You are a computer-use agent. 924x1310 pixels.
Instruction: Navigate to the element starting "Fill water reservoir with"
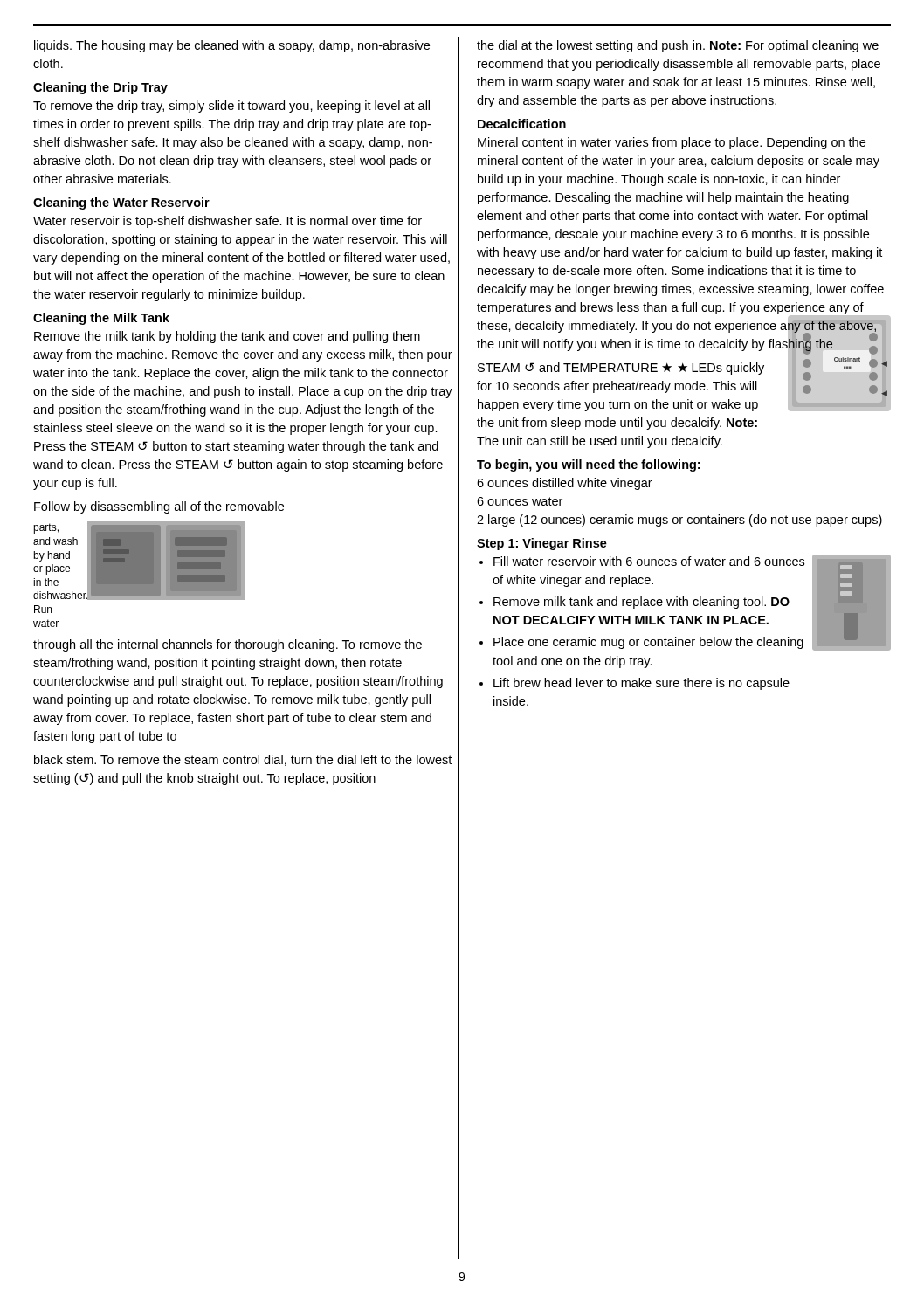649,571
